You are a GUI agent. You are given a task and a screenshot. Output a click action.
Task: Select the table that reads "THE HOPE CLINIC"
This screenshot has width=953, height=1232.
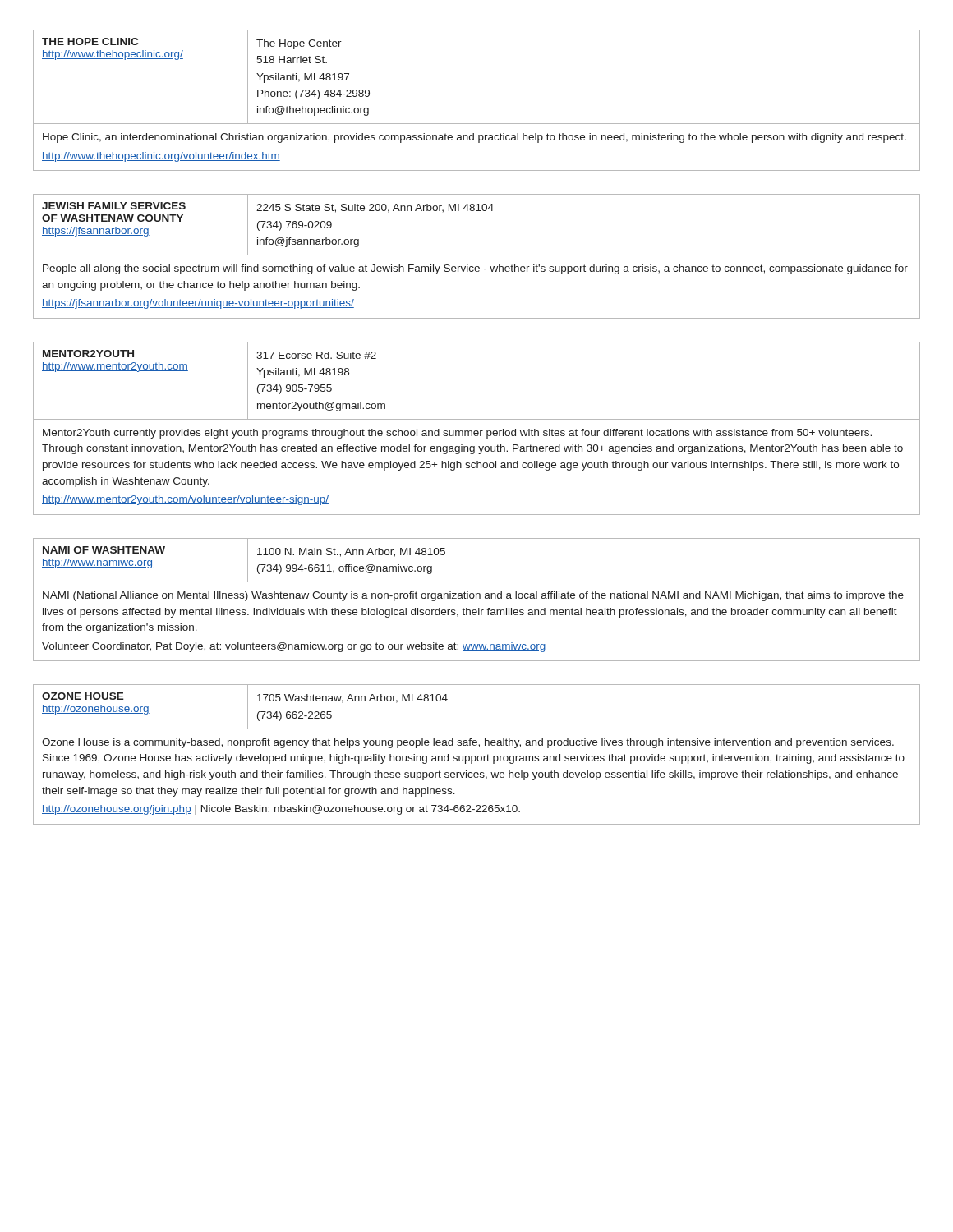pos(476,100)
